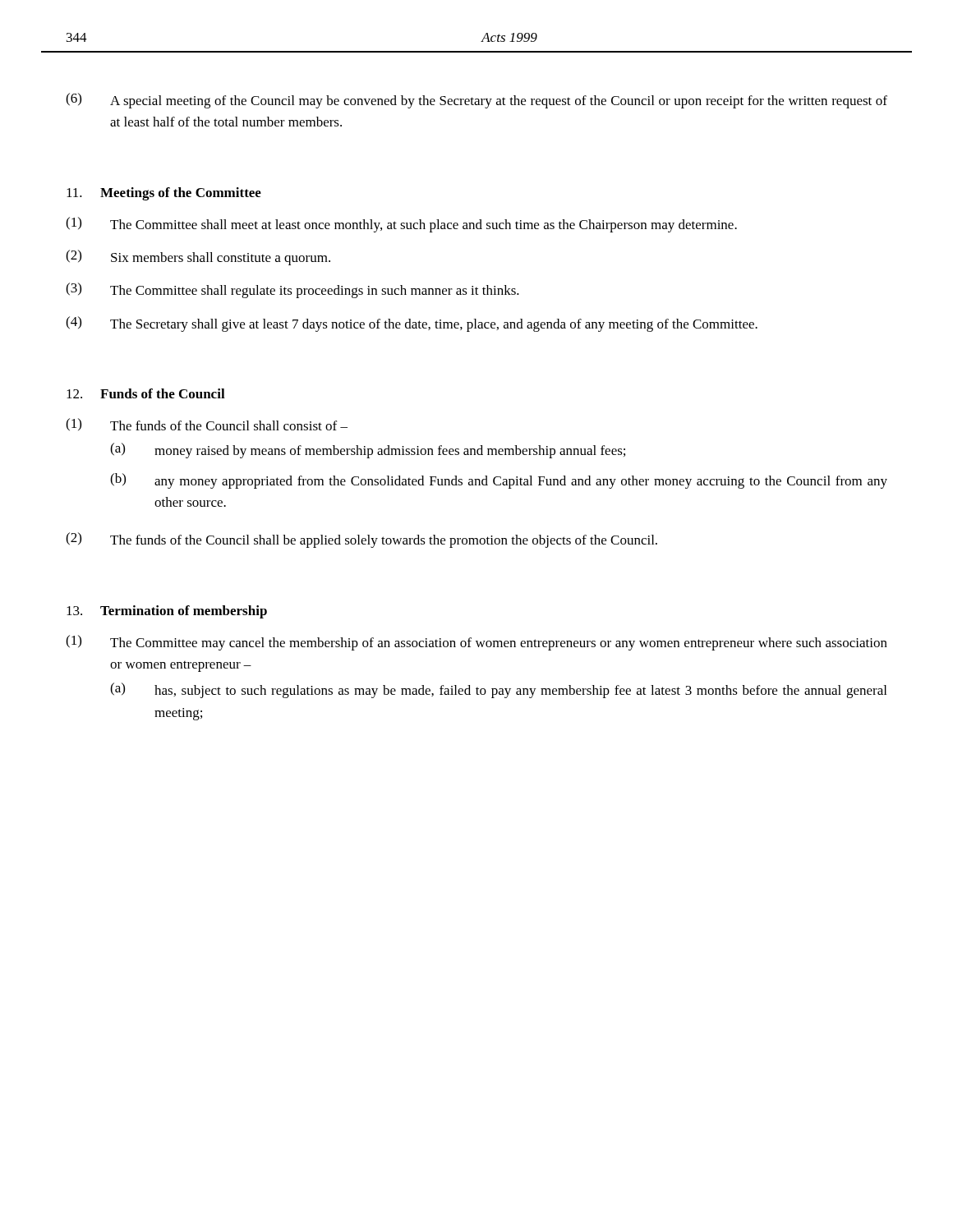Select the element starting "(3) The Committee shall"
Image resolution: width=953 pixels, height=1232 pixels.
click(x=476, y=291)
